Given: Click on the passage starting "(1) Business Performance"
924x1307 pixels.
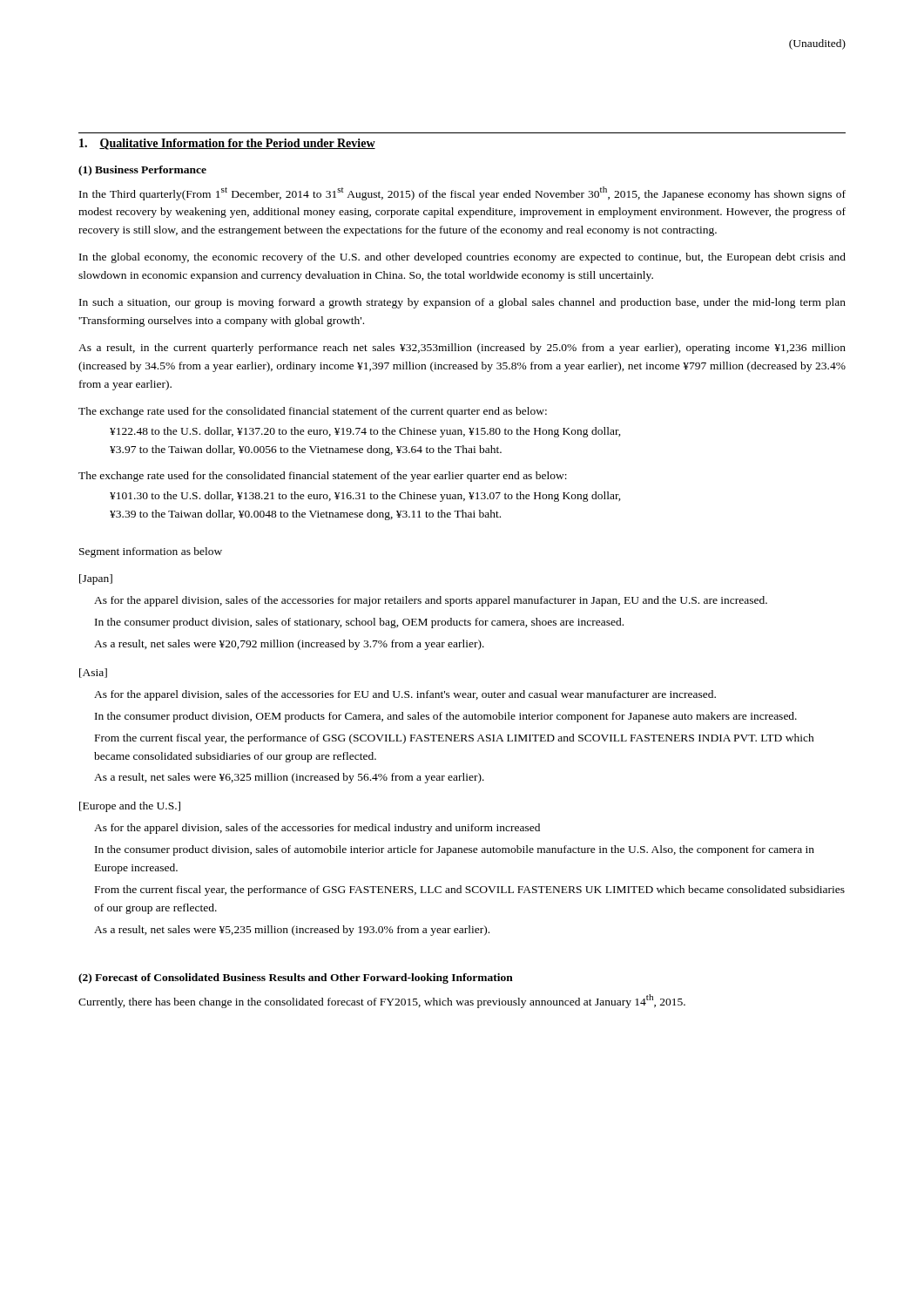Looking at the screenshot, I should click(x=142, y=170).
